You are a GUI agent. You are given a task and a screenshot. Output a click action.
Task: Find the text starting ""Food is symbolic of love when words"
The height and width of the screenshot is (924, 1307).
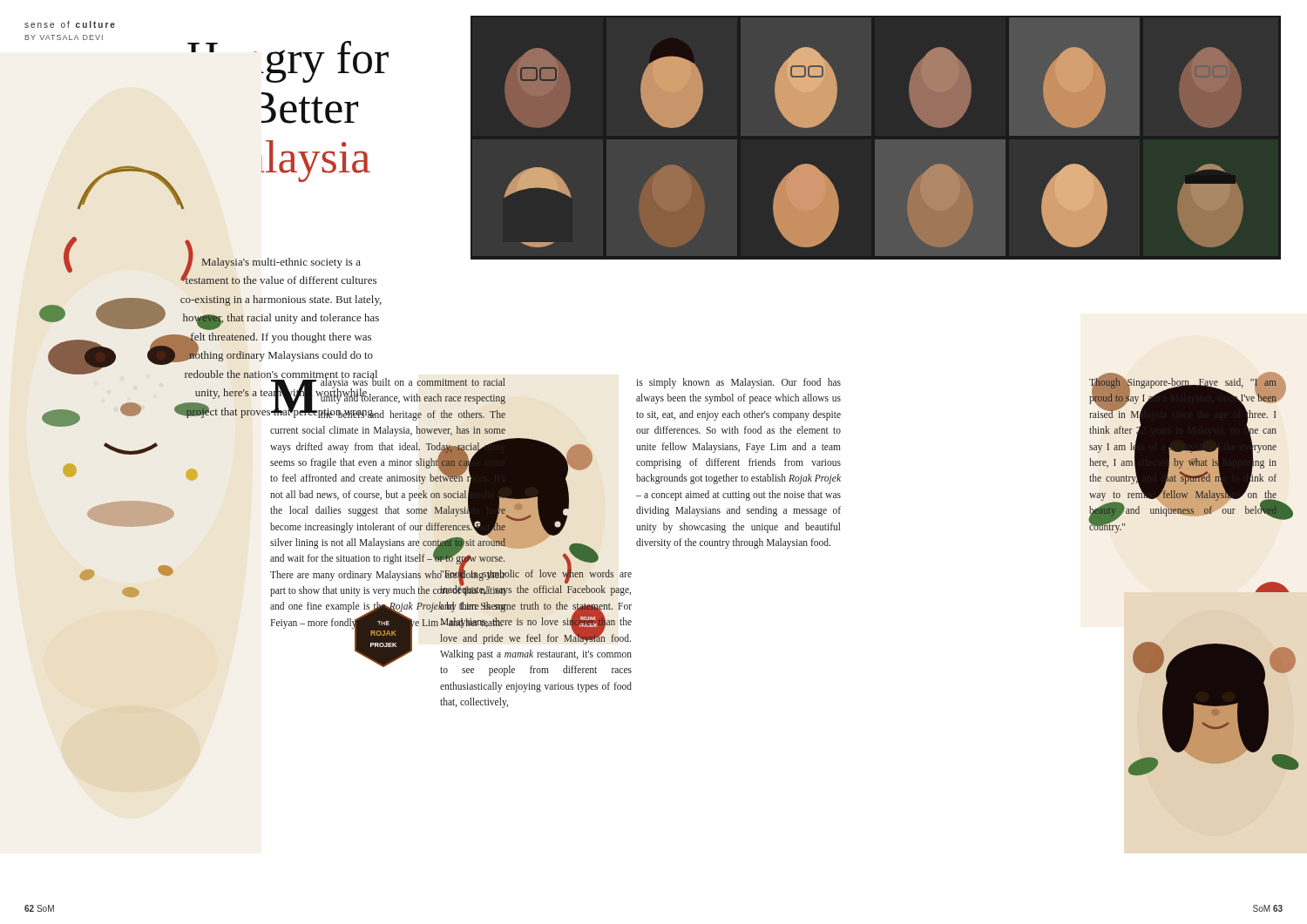point(536,638)
